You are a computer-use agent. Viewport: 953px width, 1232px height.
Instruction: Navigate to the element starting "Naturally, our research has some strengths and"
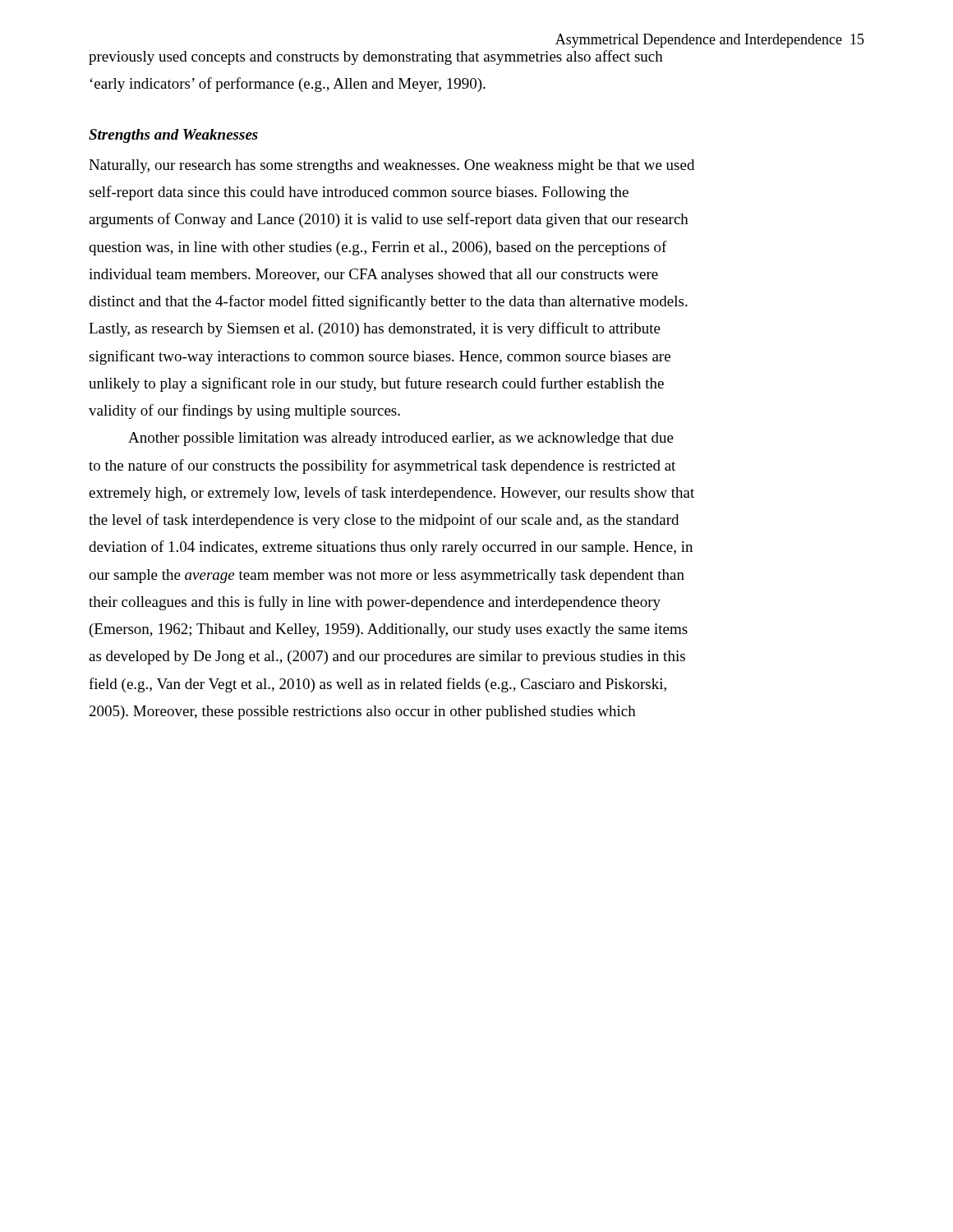click(x=476, y=287)
